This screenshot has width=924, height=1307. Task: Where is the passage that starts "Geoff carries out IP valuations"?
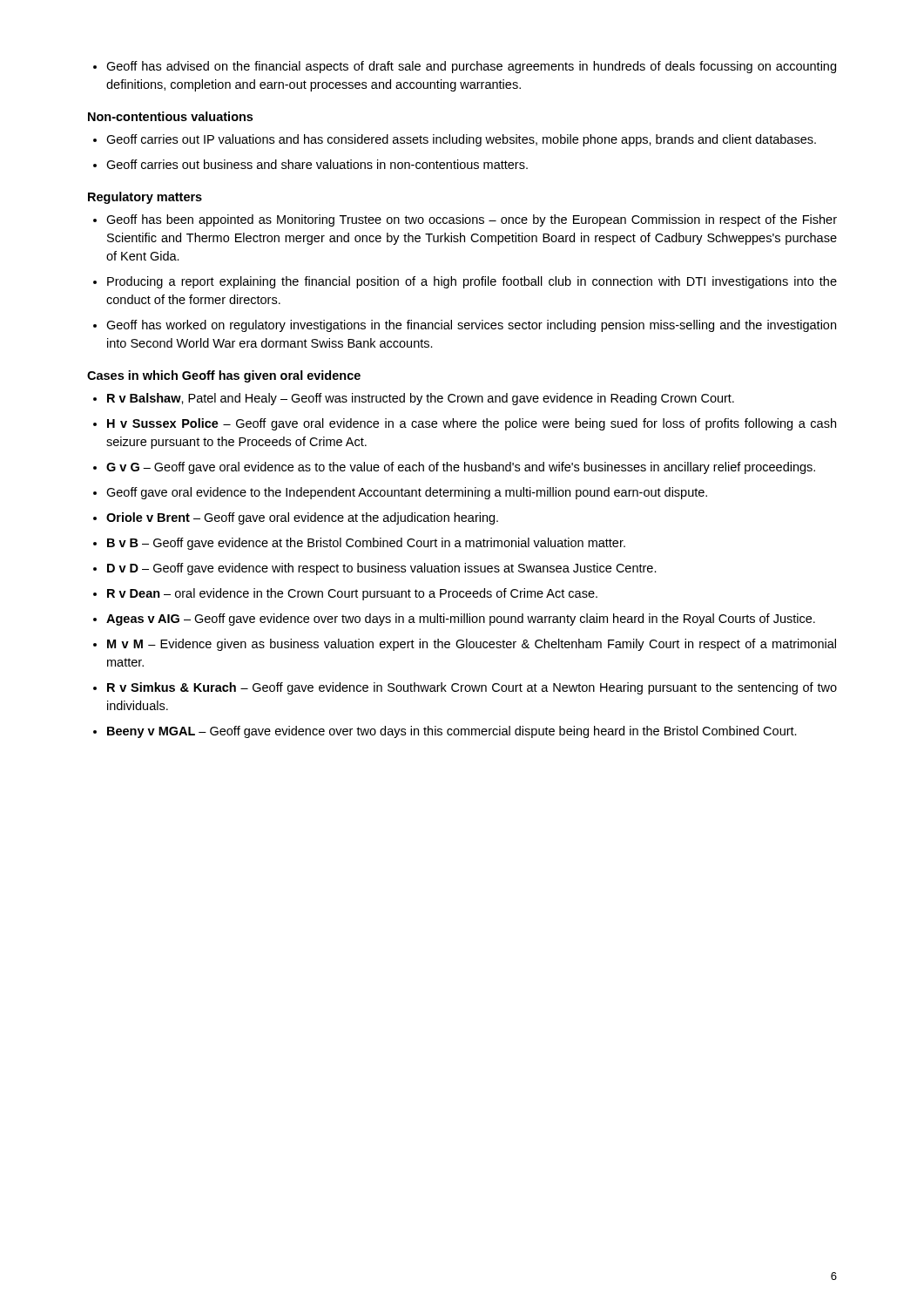[462, 139]
